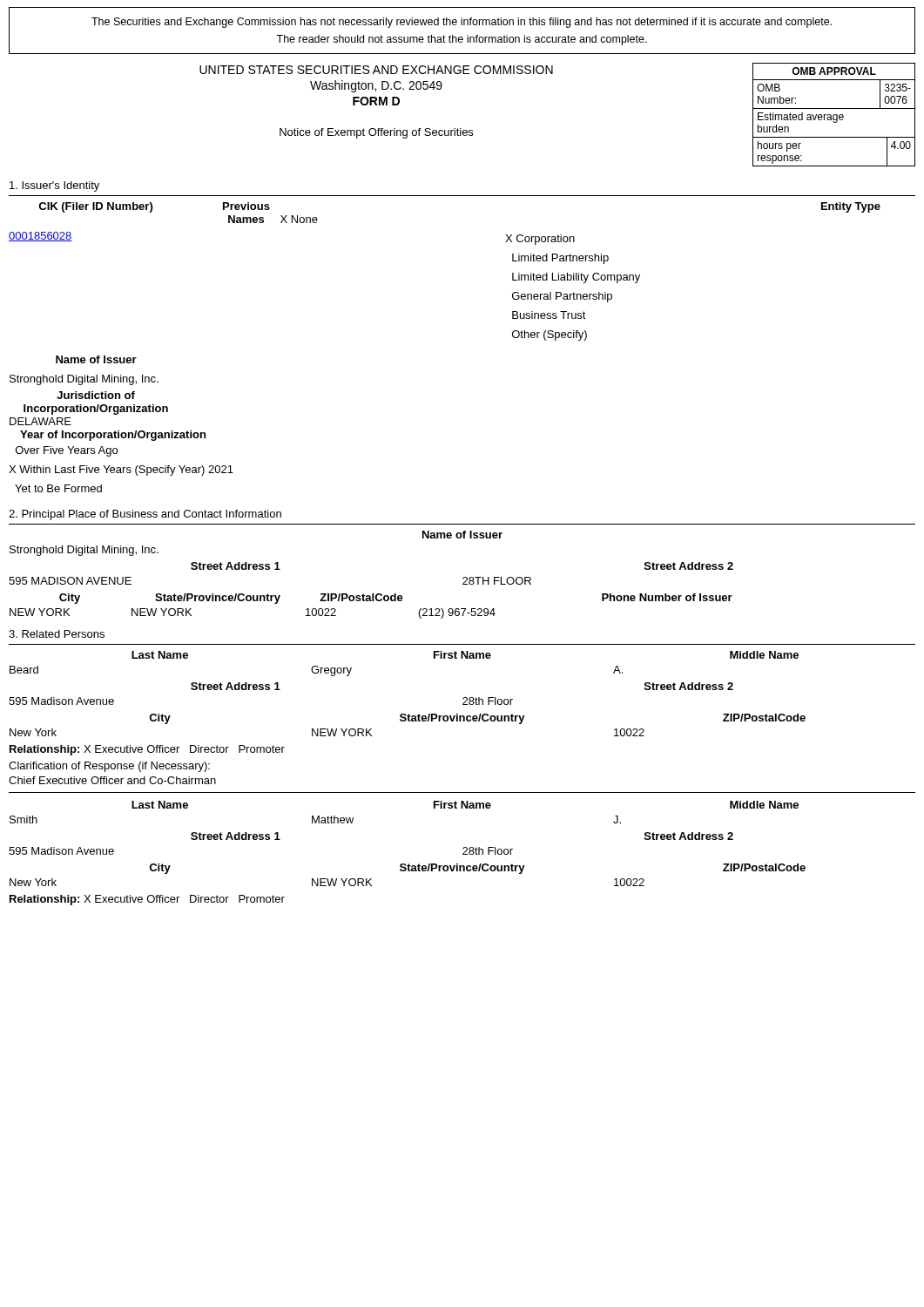Image resolution: width=924 pixels, height=1307 pixels.
Task: Point to the block beginning "The Securities and Exchange Commission"
Action: click(462, 31)
